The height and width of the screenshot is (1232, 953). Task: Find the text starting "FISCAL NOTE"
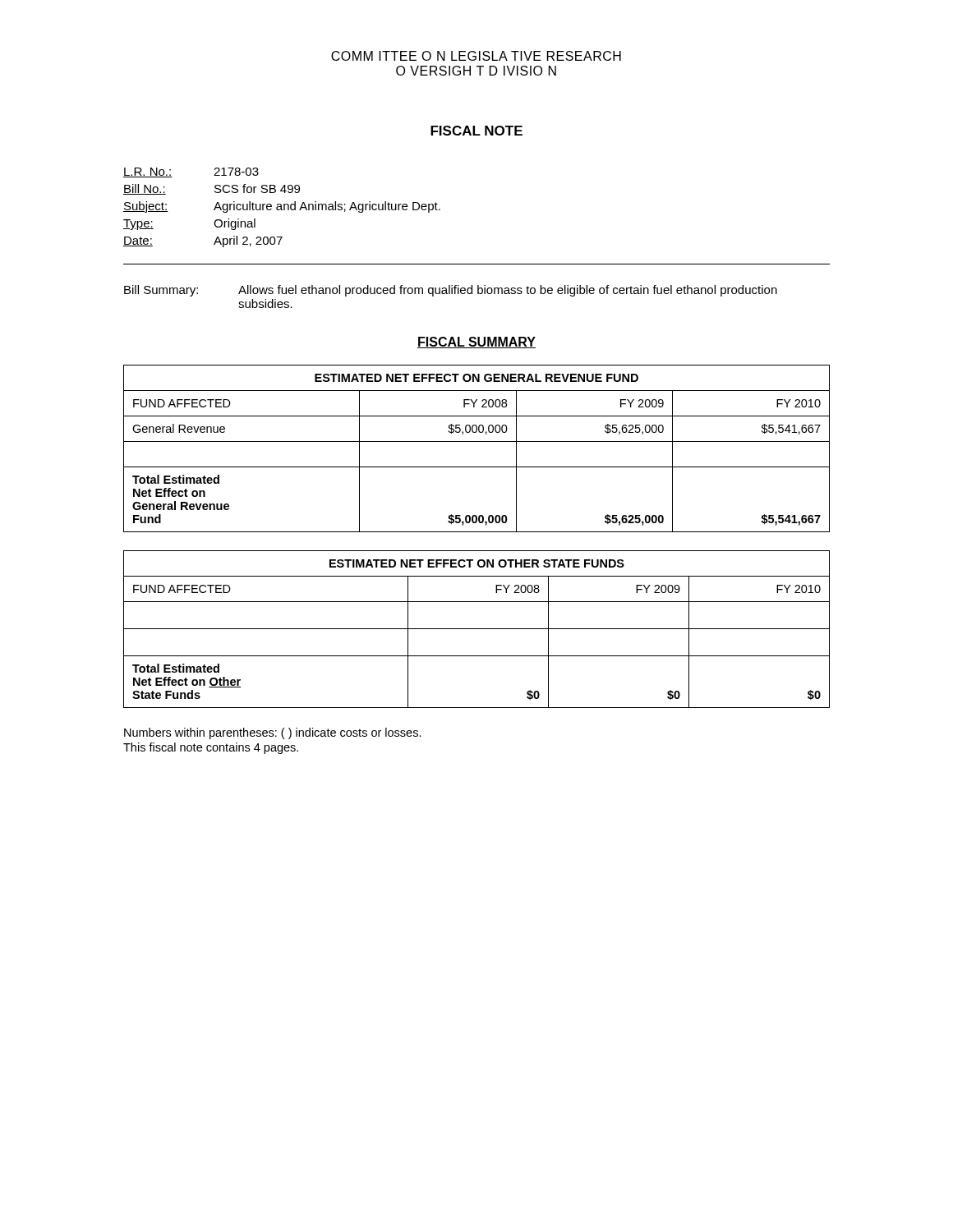point(476,131)
